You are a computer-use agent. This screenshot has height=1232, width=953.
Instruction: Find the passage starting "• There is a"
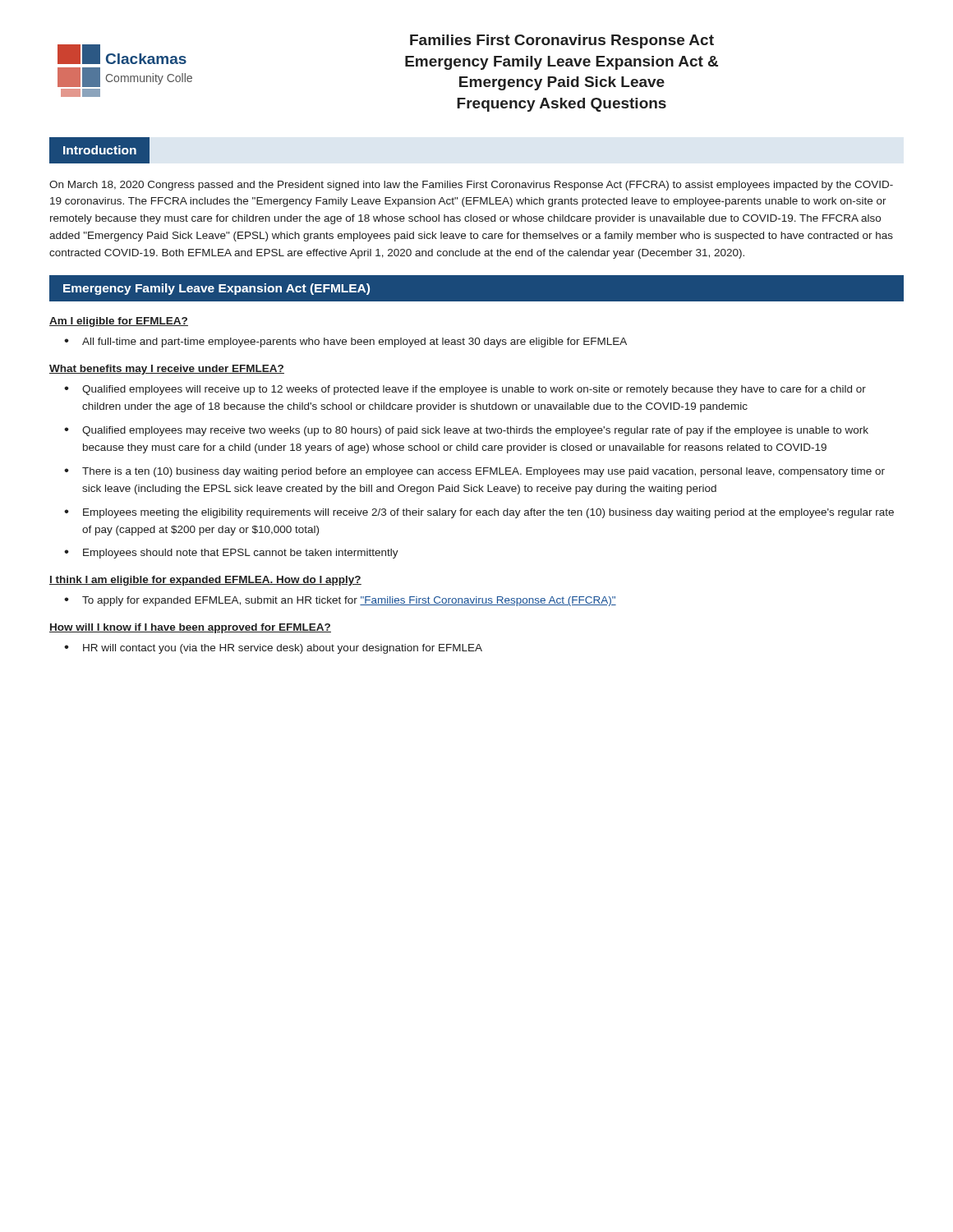[484, 480]
